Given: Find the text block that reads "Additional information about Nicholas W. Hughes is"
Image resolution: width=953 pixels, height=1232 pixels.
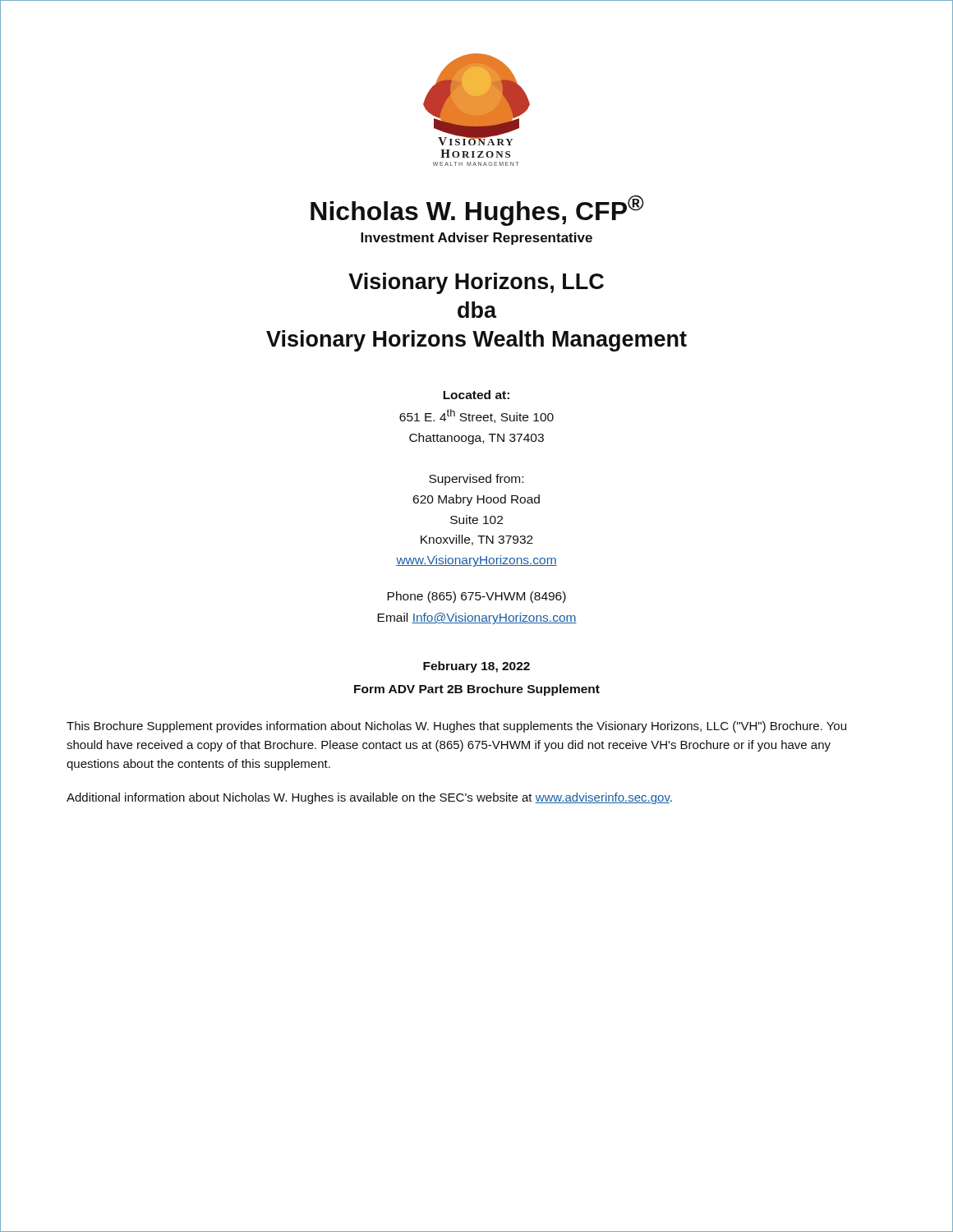Looking at the screenshot, I should 370,797.
